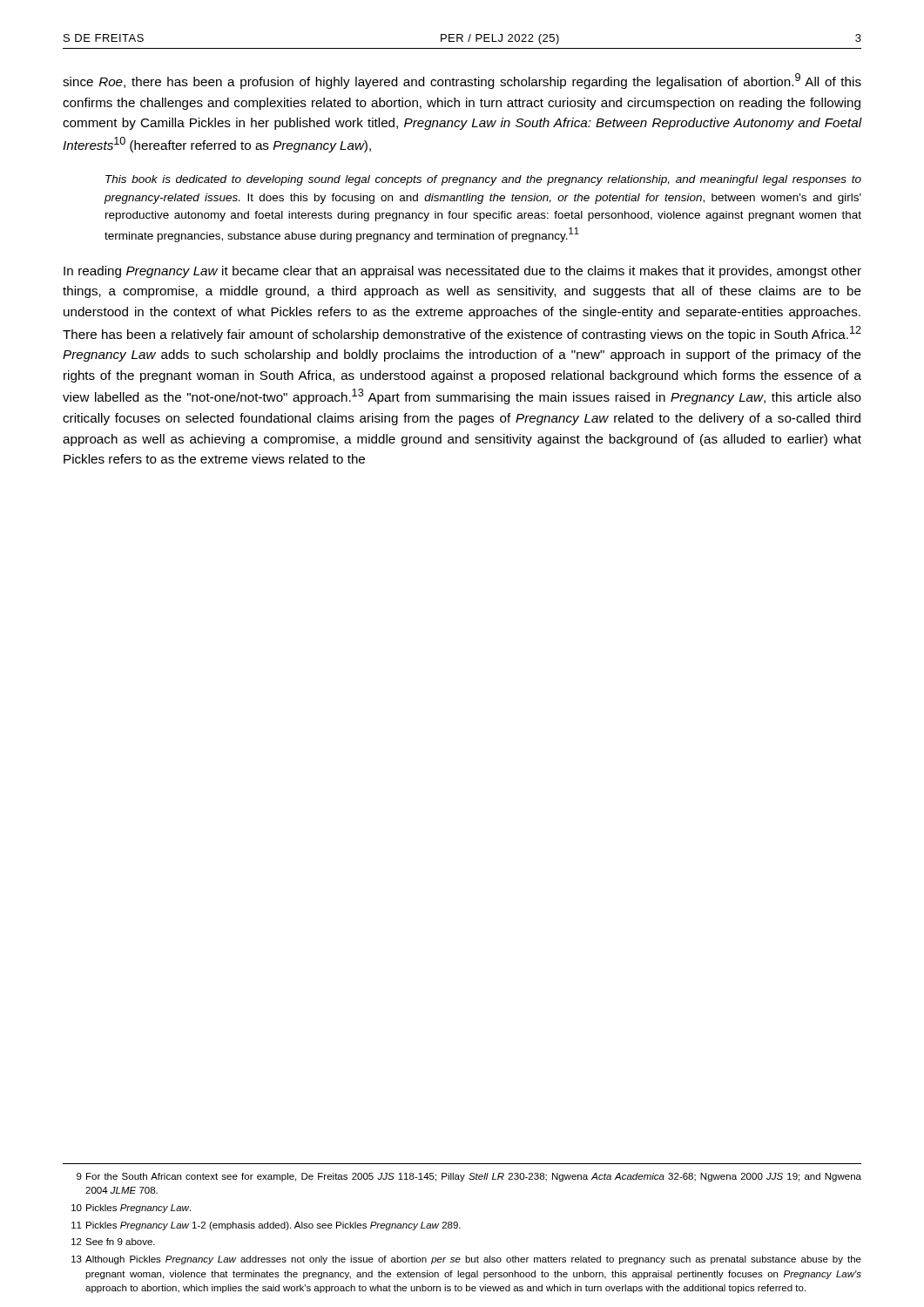Find the element starting "13 Although Pickles Pregnancy Law addresses"
Viewport: 924px width, 1307px height.
click(x=462, y=1274)
